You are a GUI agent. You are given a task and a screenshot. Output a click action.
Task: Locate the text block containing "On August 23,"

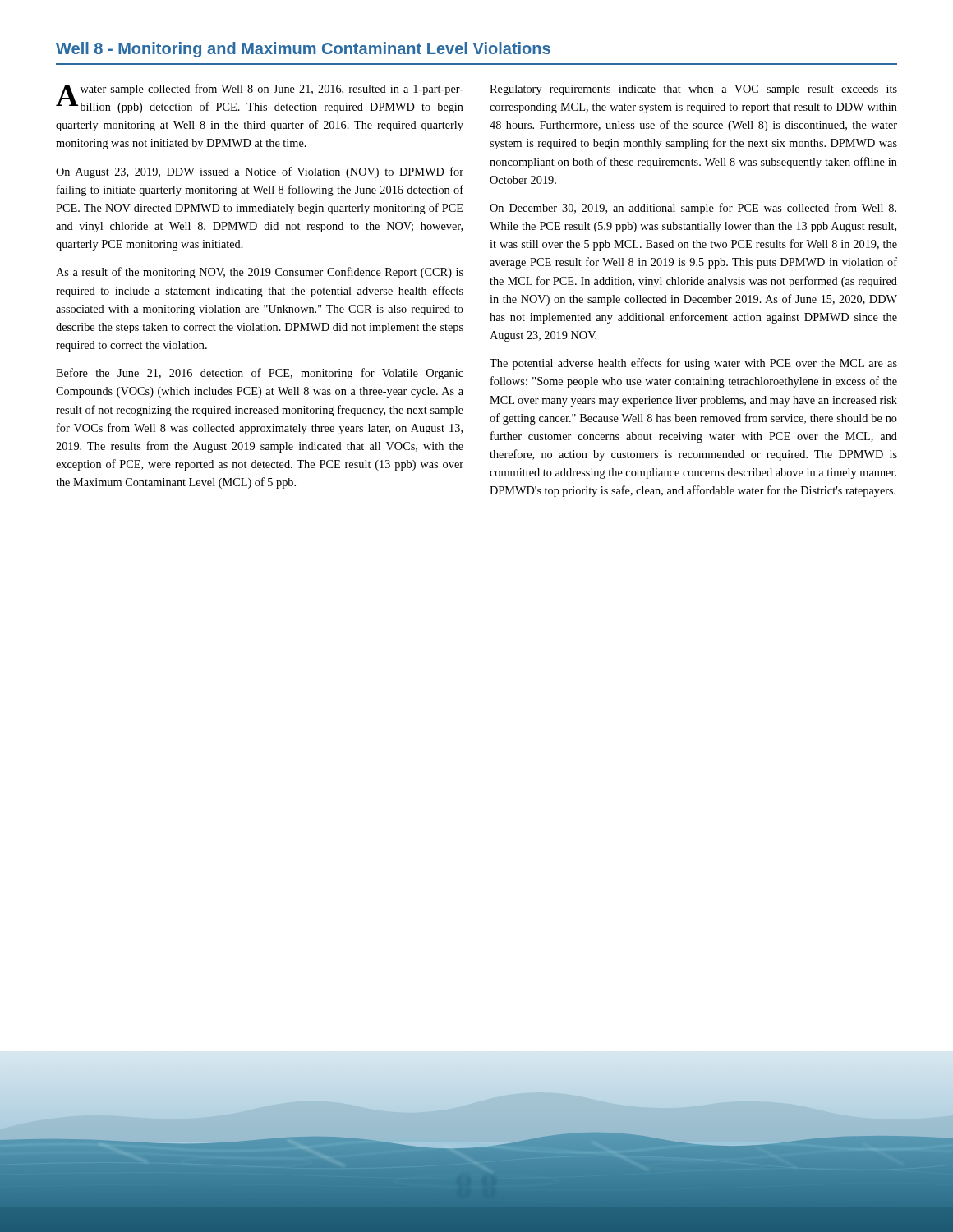pos(260,208)
